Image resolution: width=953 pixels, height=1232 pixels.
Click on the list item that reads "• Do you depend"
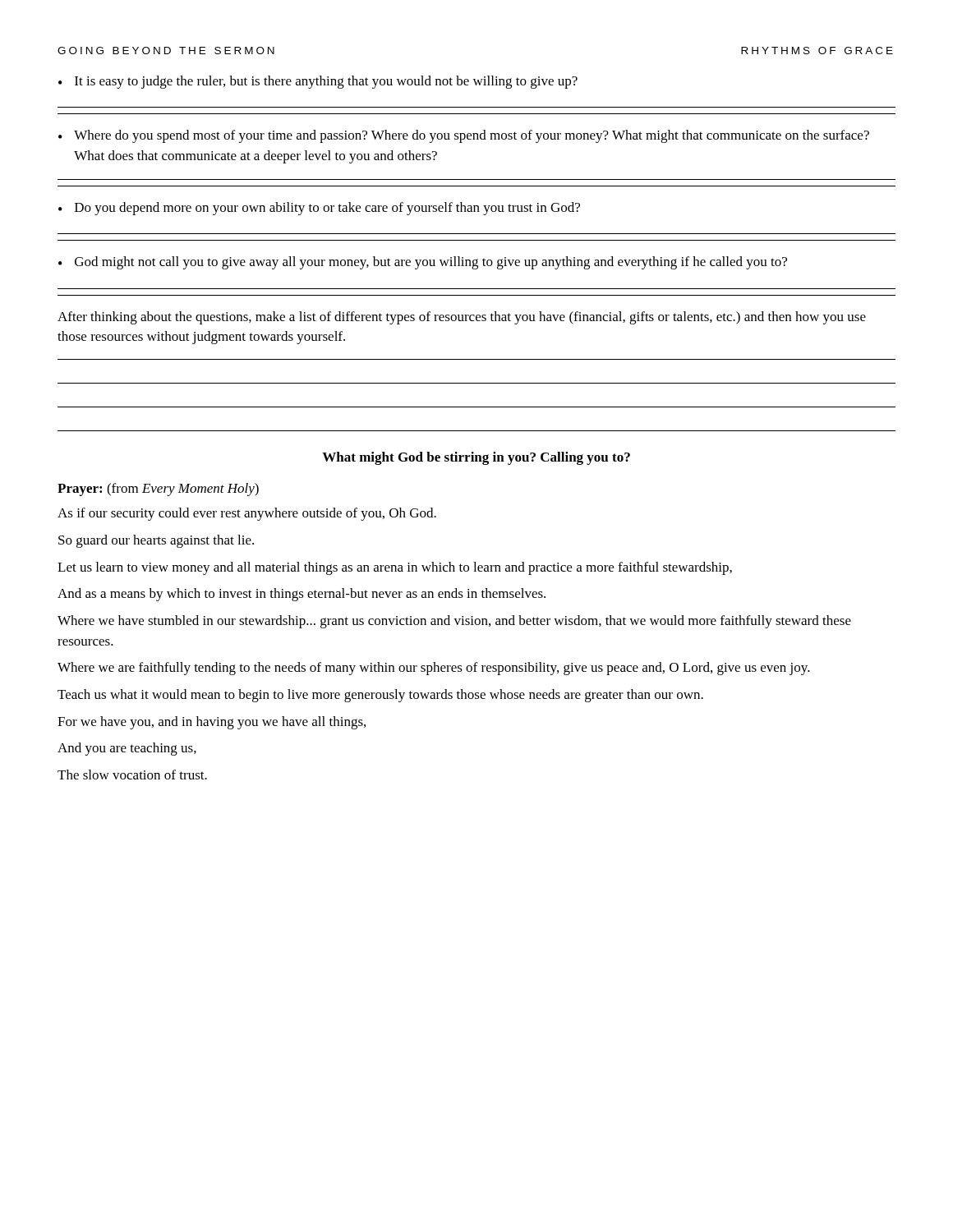tap(319, 209)
